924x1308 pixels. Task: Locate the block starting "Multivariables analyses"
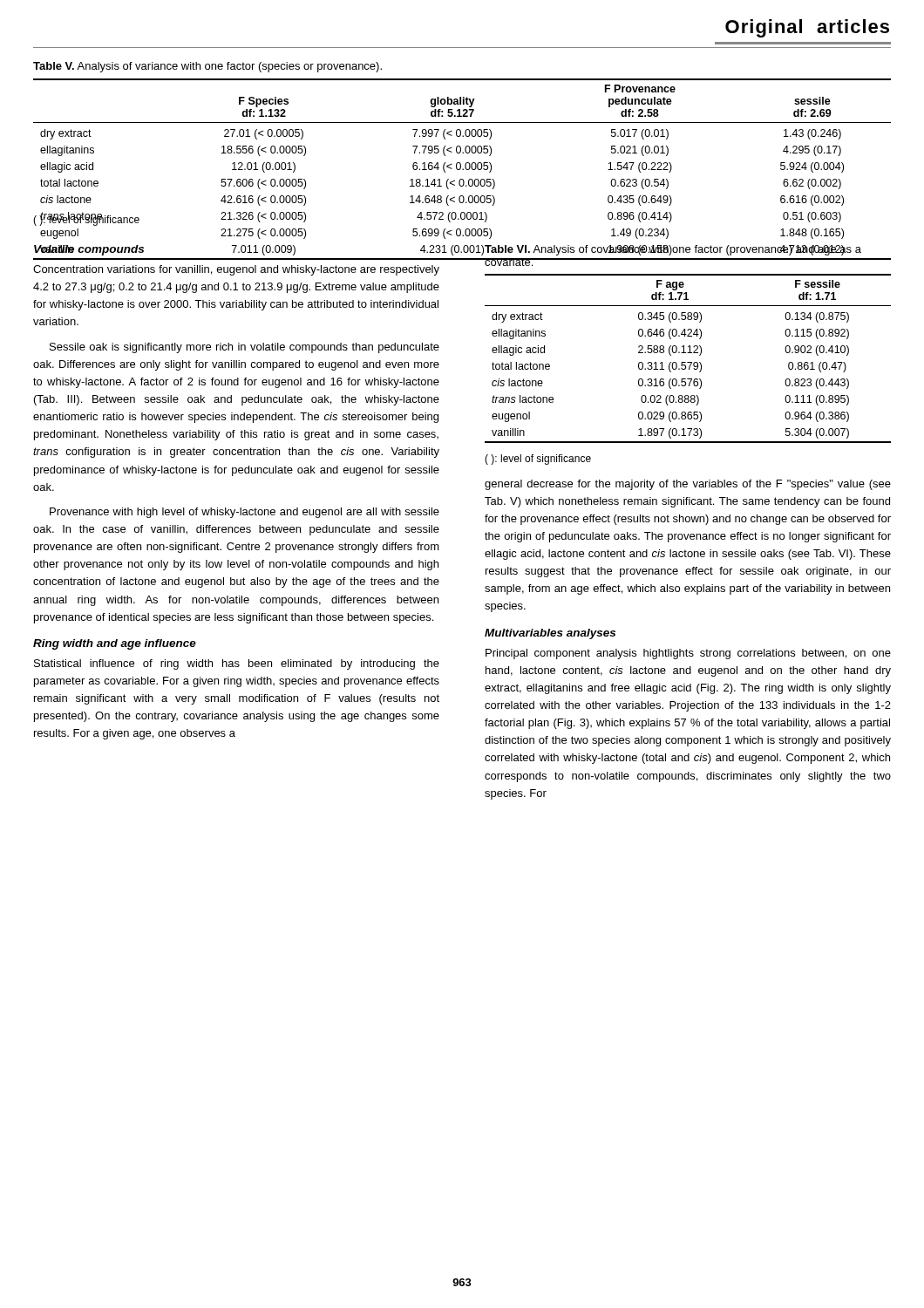click(550, 632)
